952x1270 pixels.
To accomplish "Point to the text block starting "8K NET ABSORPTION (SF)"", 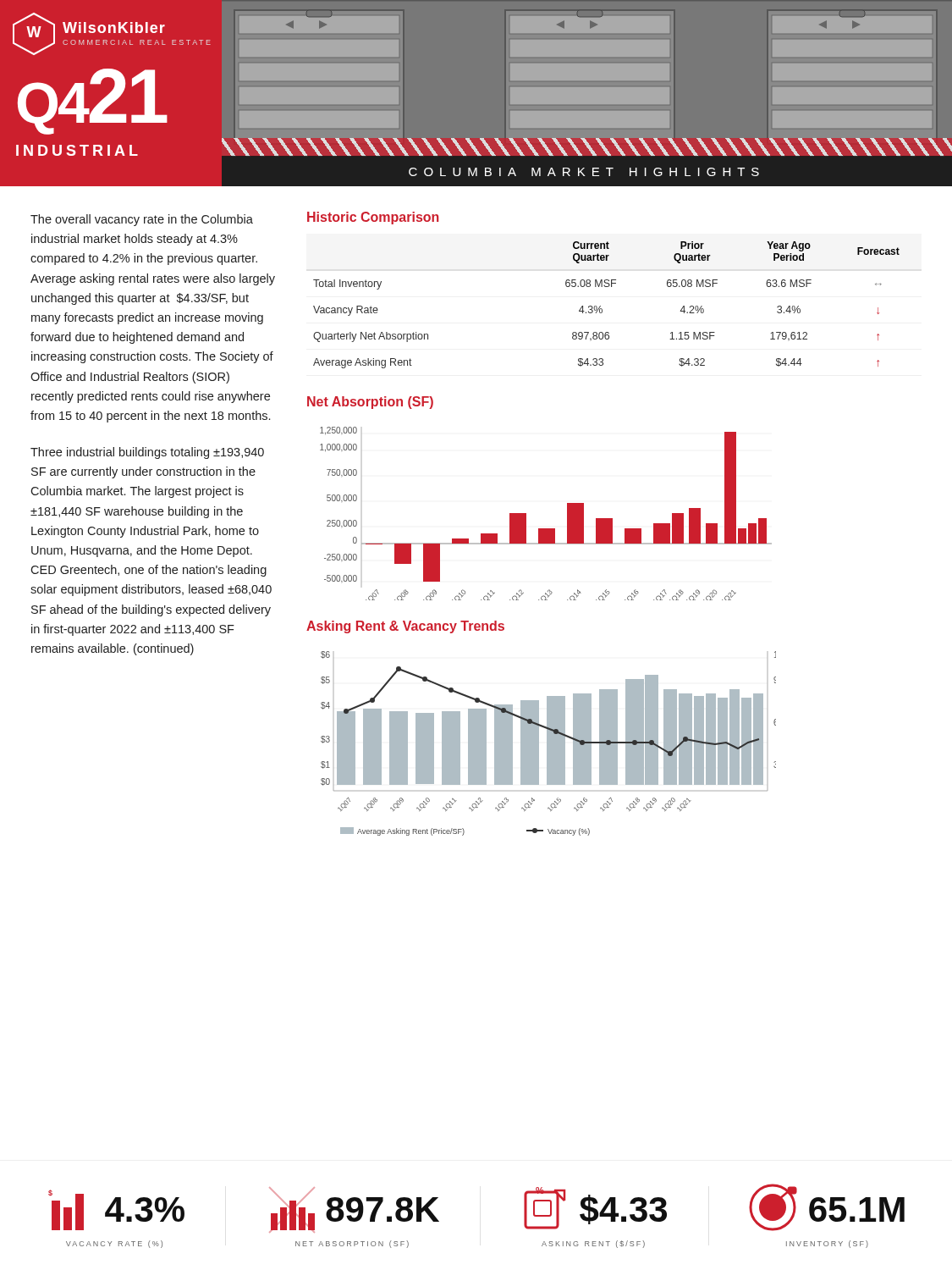I will pos(353,1215).
